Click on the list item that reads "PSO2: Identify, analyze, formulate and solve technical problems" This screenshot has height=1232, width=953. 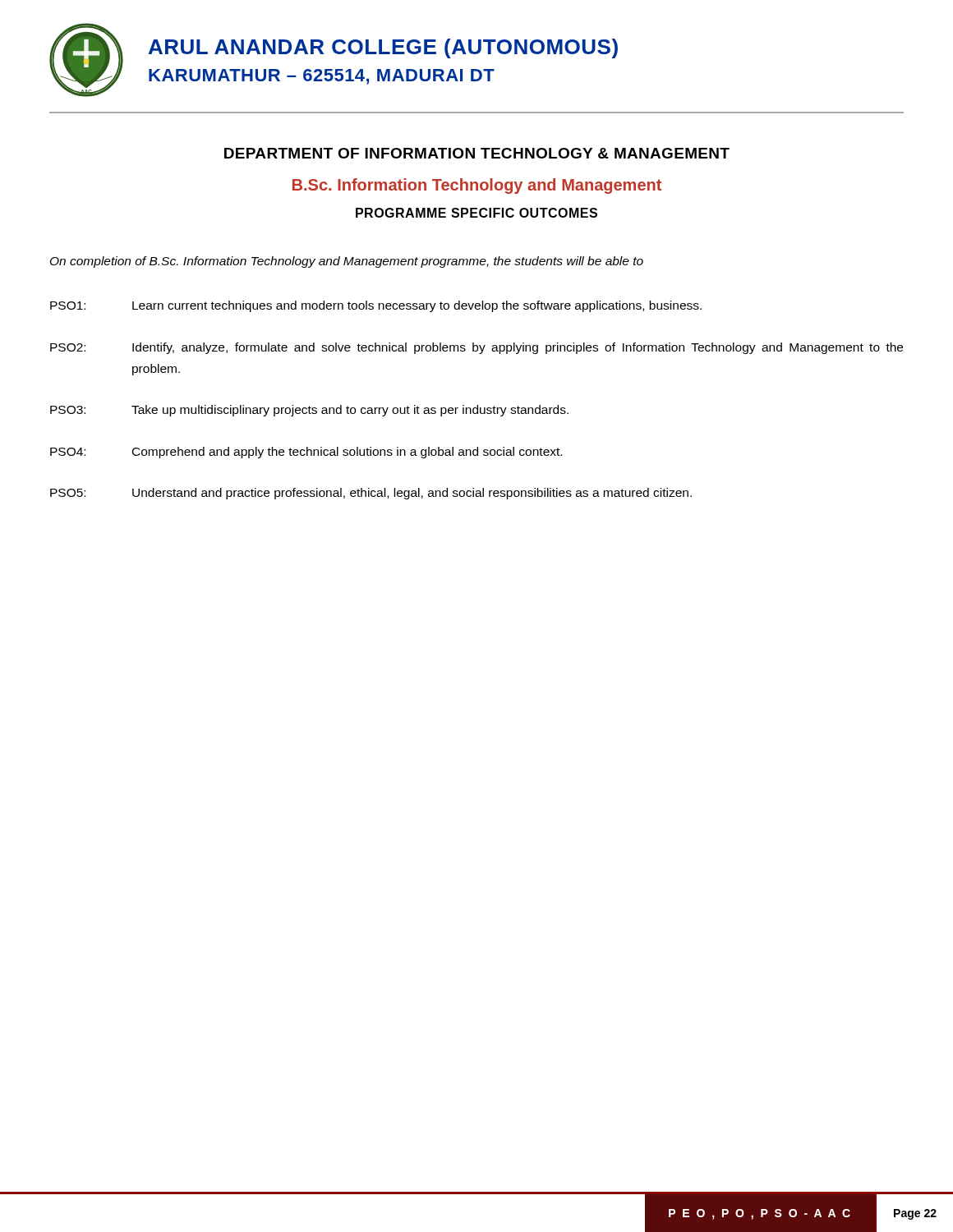pos(476,358)
